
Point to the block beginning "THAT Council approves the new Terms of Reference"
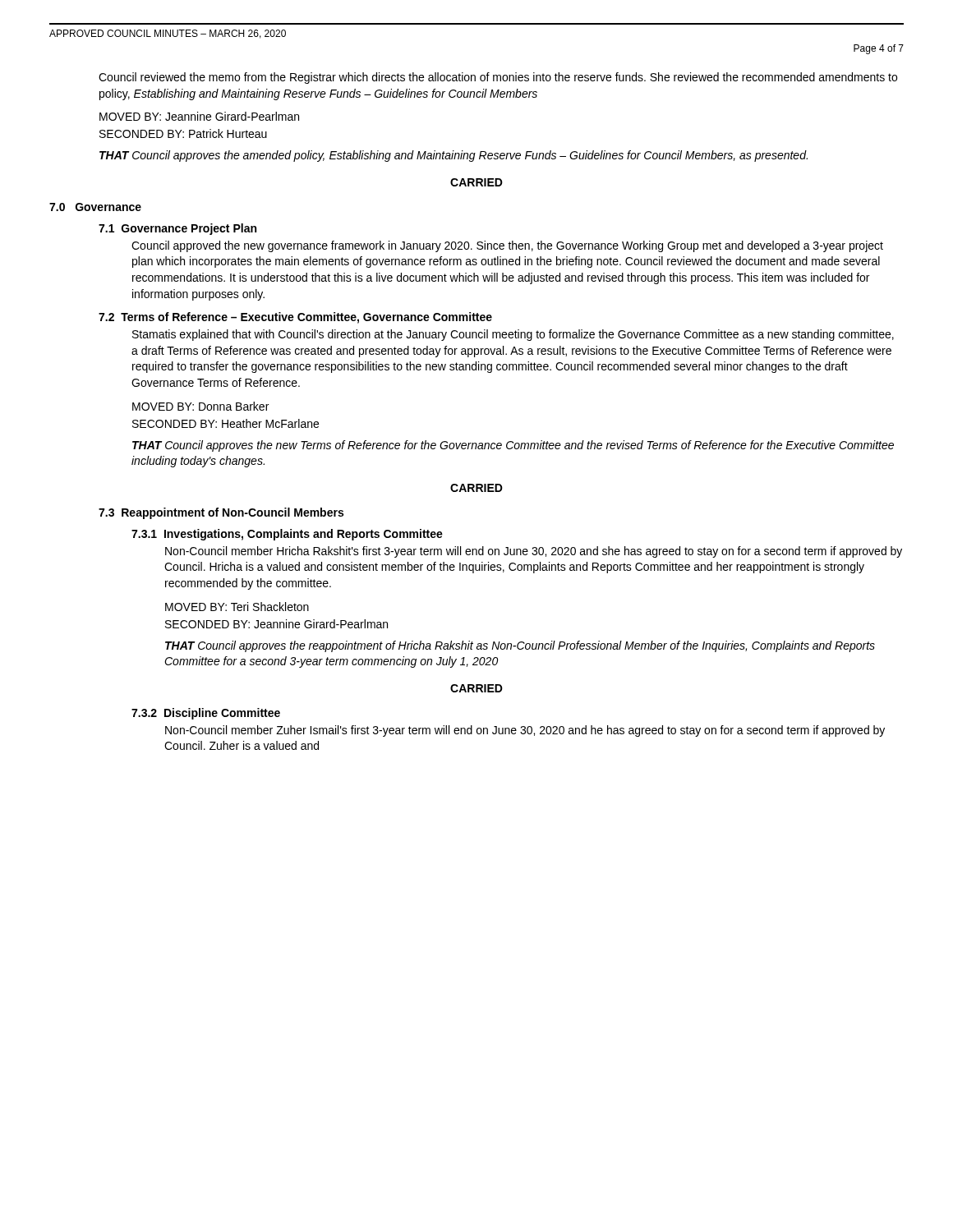point(518,453)
